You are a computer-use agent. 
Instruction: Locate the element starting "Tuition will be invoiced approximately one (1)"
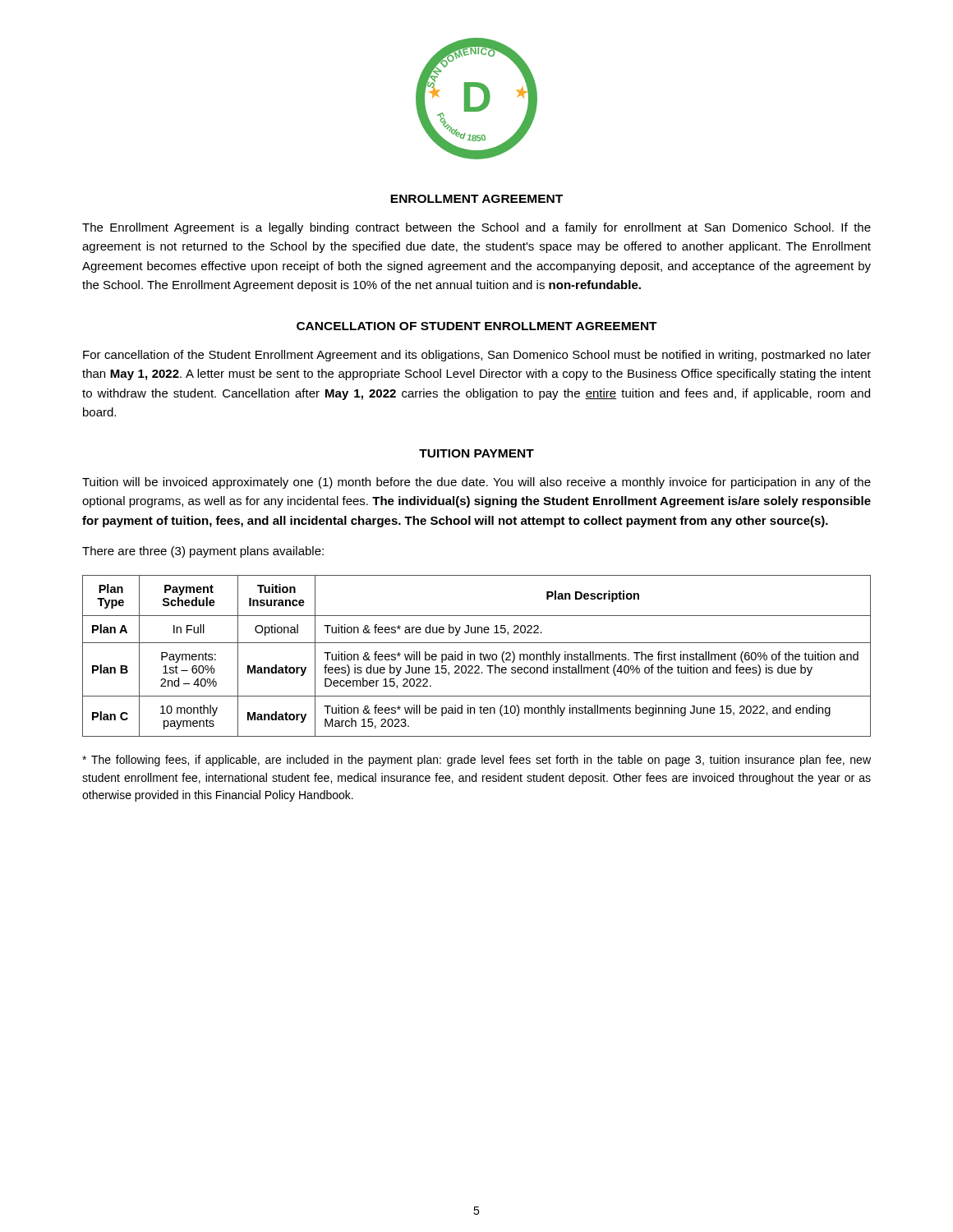click(x=476, y=501)
